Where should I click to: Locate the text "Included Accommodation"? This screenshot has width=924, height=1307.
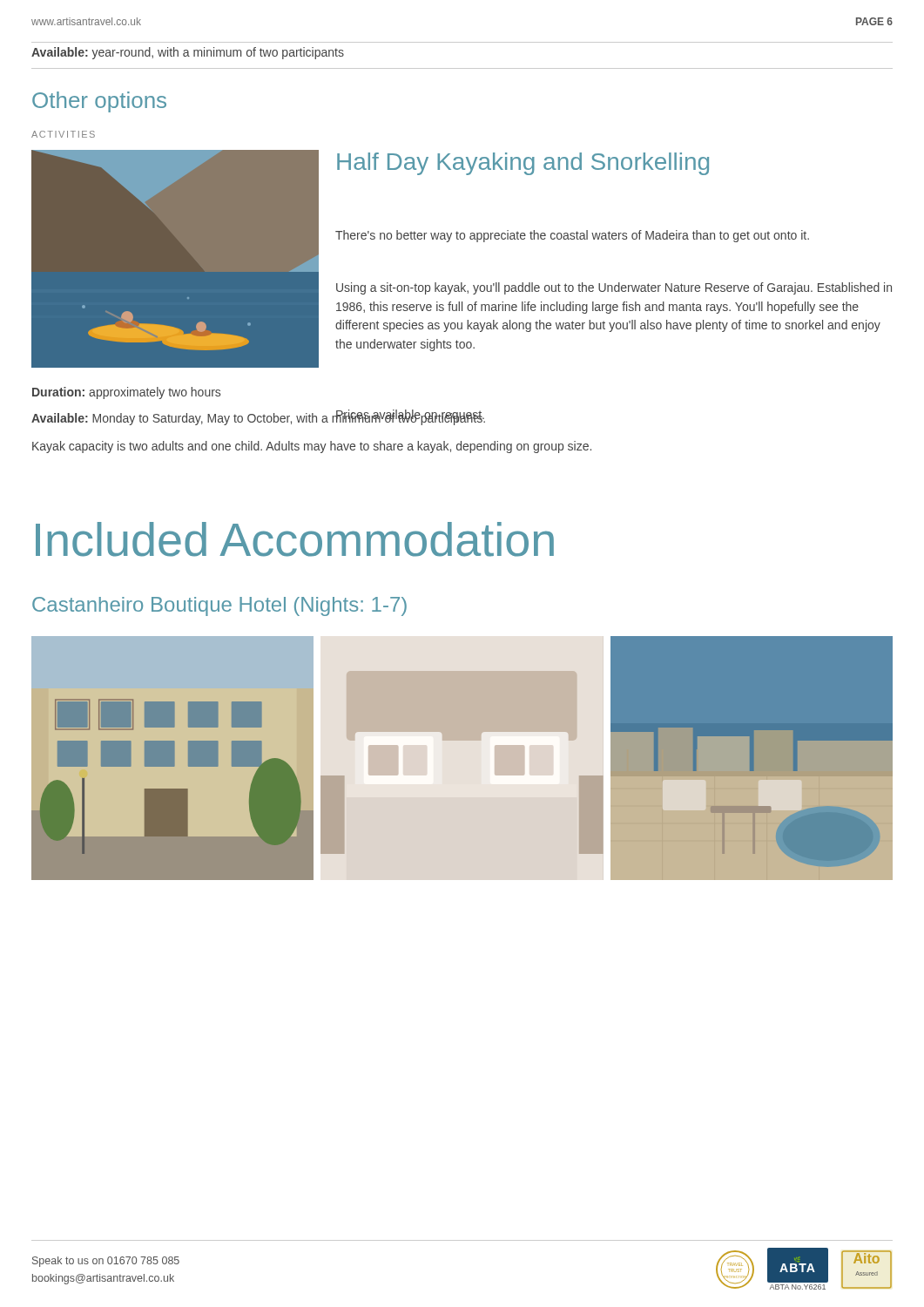tap(294, 540)
